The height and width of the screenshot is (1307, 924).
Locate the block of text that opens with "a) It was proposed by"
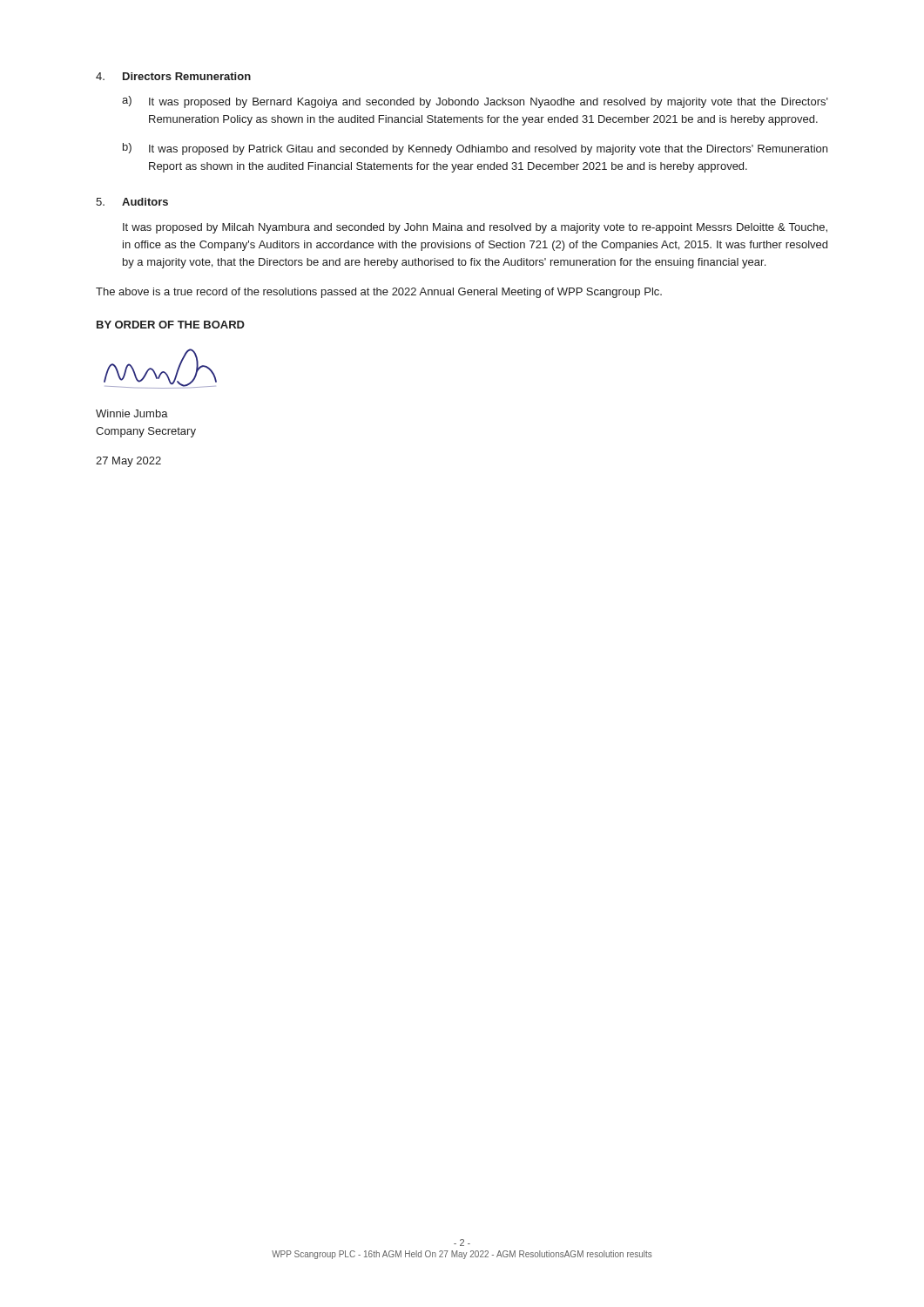[x=475, y=111]
